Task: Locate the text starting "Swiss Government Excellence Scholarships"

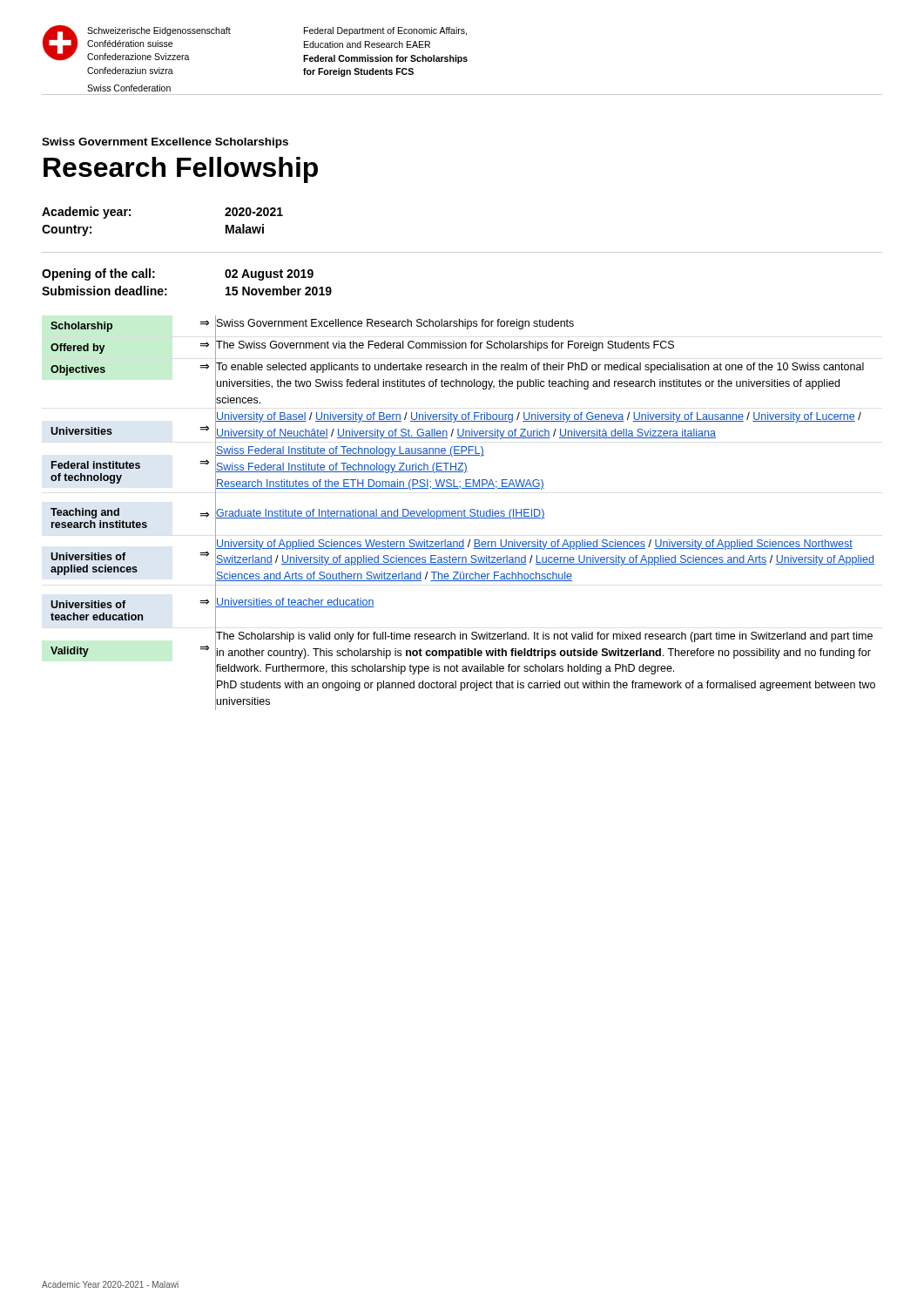Action: pyautogui.click(x=165, y=142)
